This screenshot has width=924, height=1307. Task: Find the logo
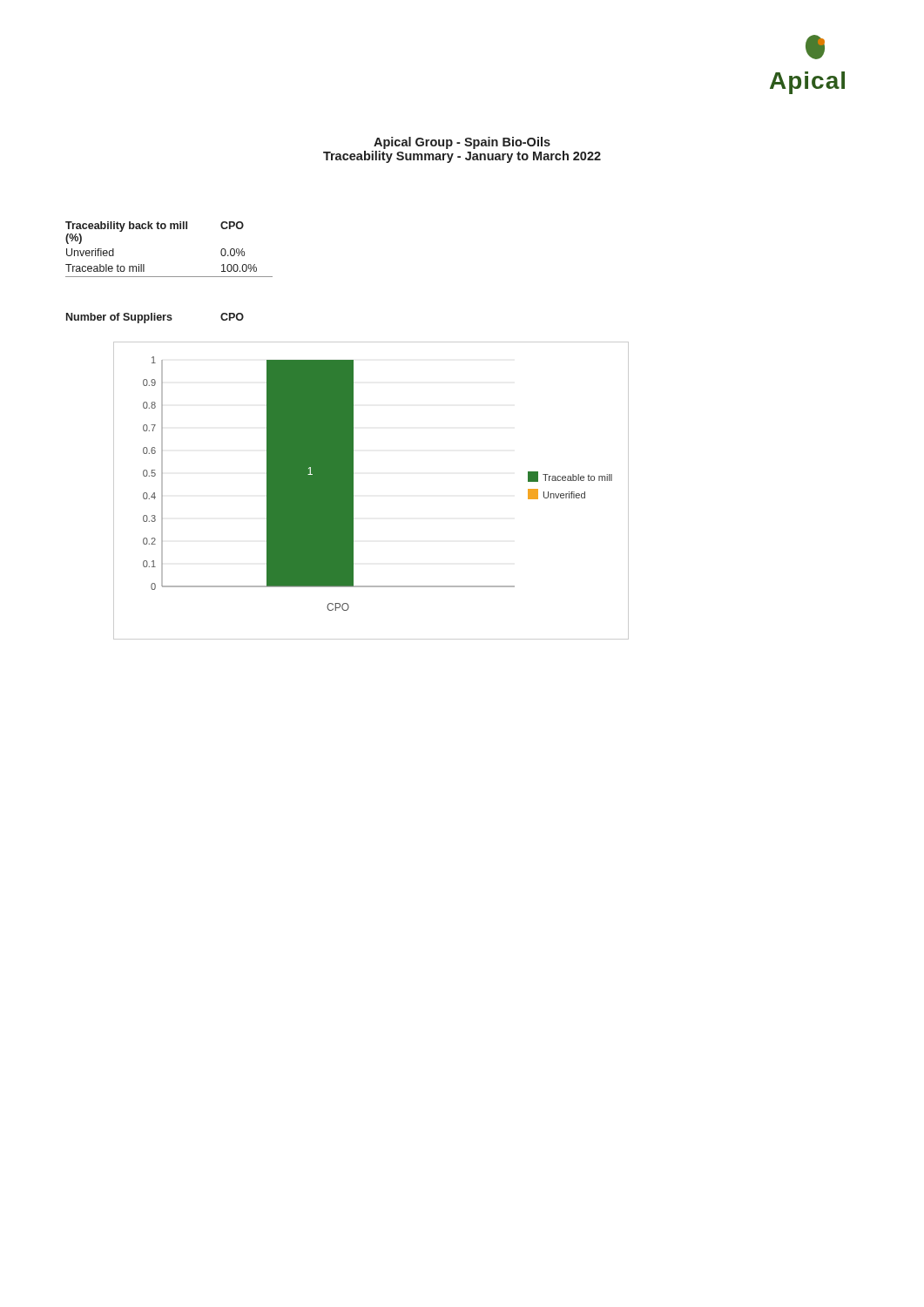(x=815, y=71)
